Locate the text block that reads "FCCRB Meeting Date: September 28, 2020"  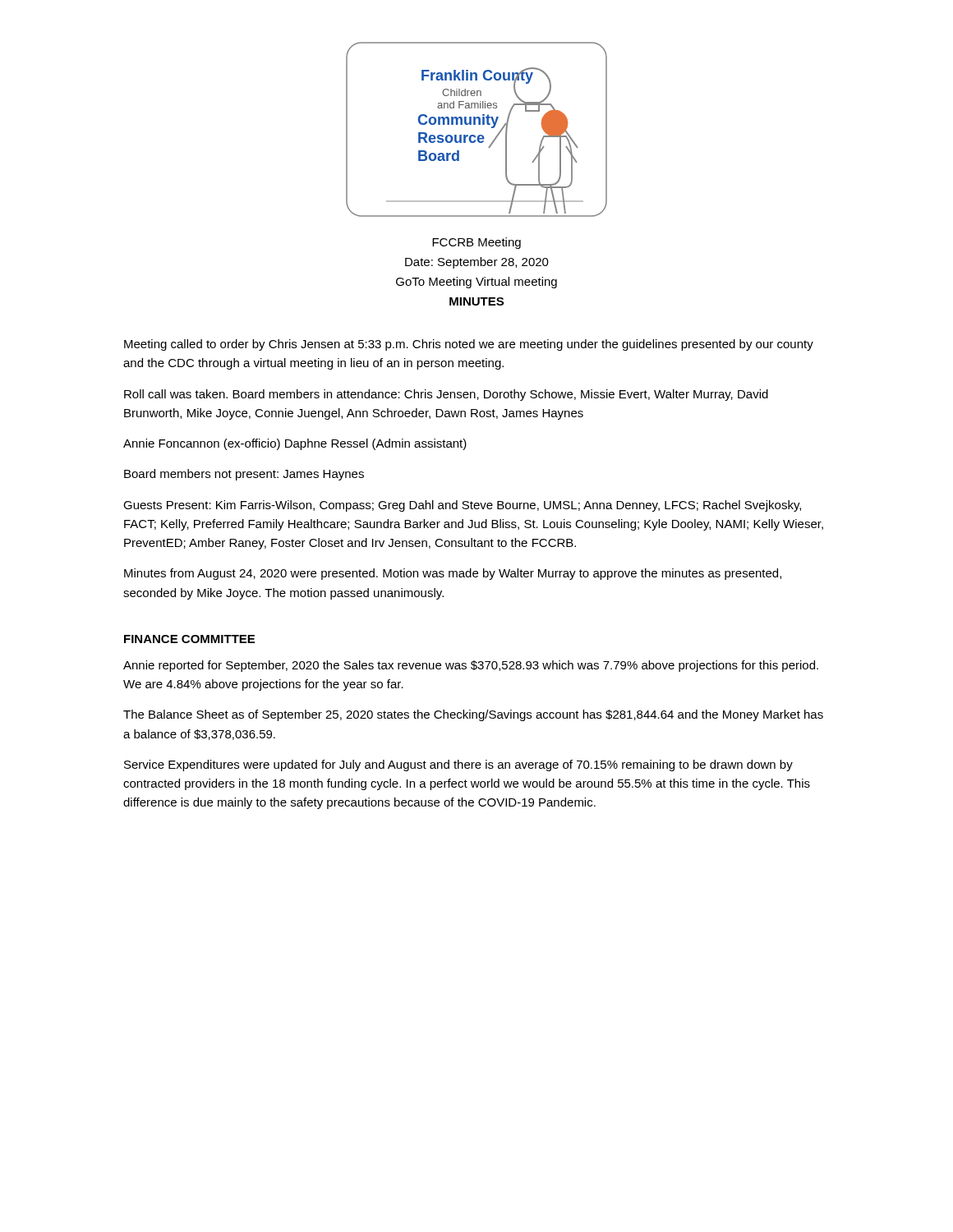click(x=476, y=271)
